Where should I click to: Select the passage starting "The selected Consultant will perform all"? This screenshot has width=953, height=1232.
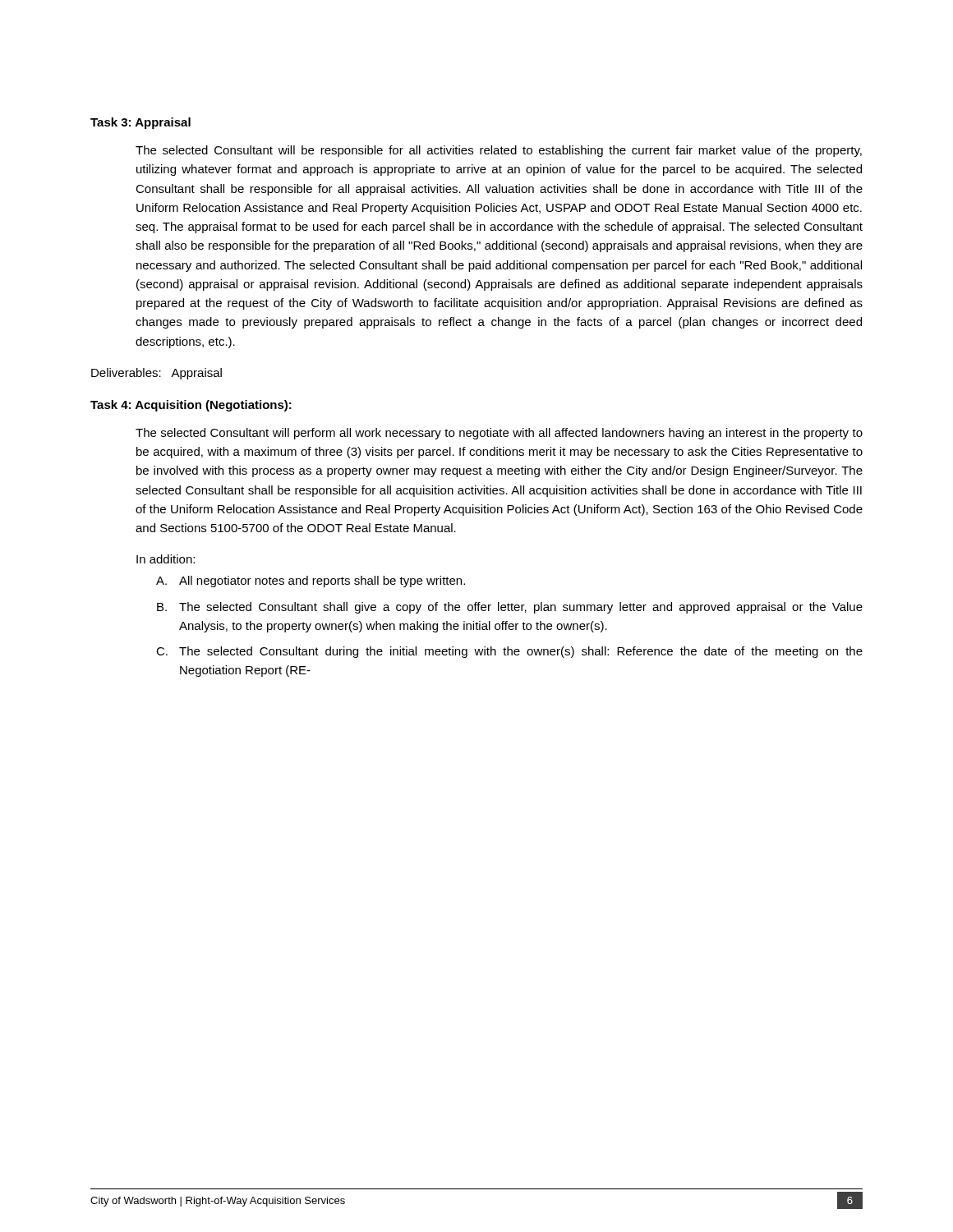[x=499, y=480]
